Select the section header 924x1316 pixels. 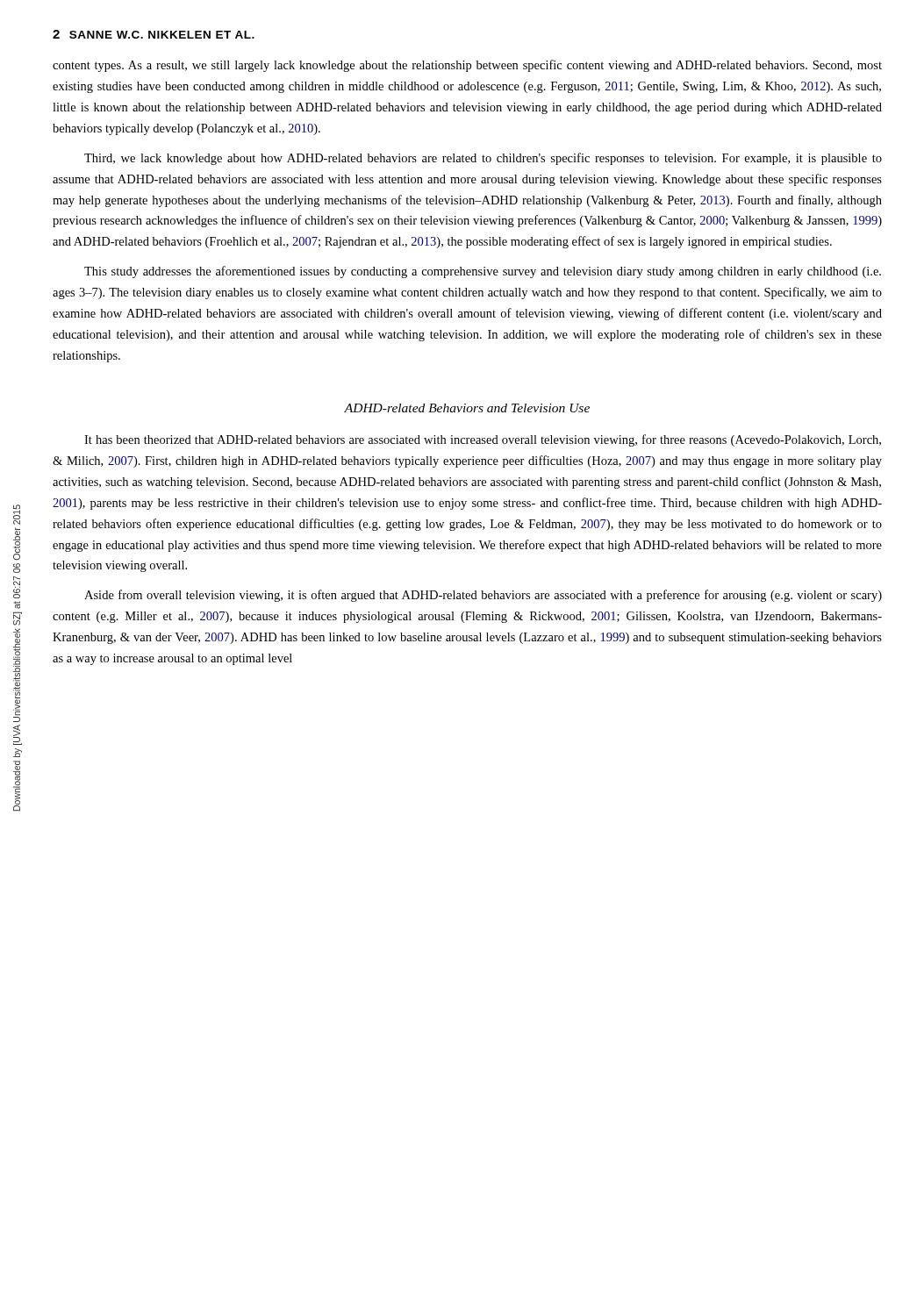click(x=467, y=407)
